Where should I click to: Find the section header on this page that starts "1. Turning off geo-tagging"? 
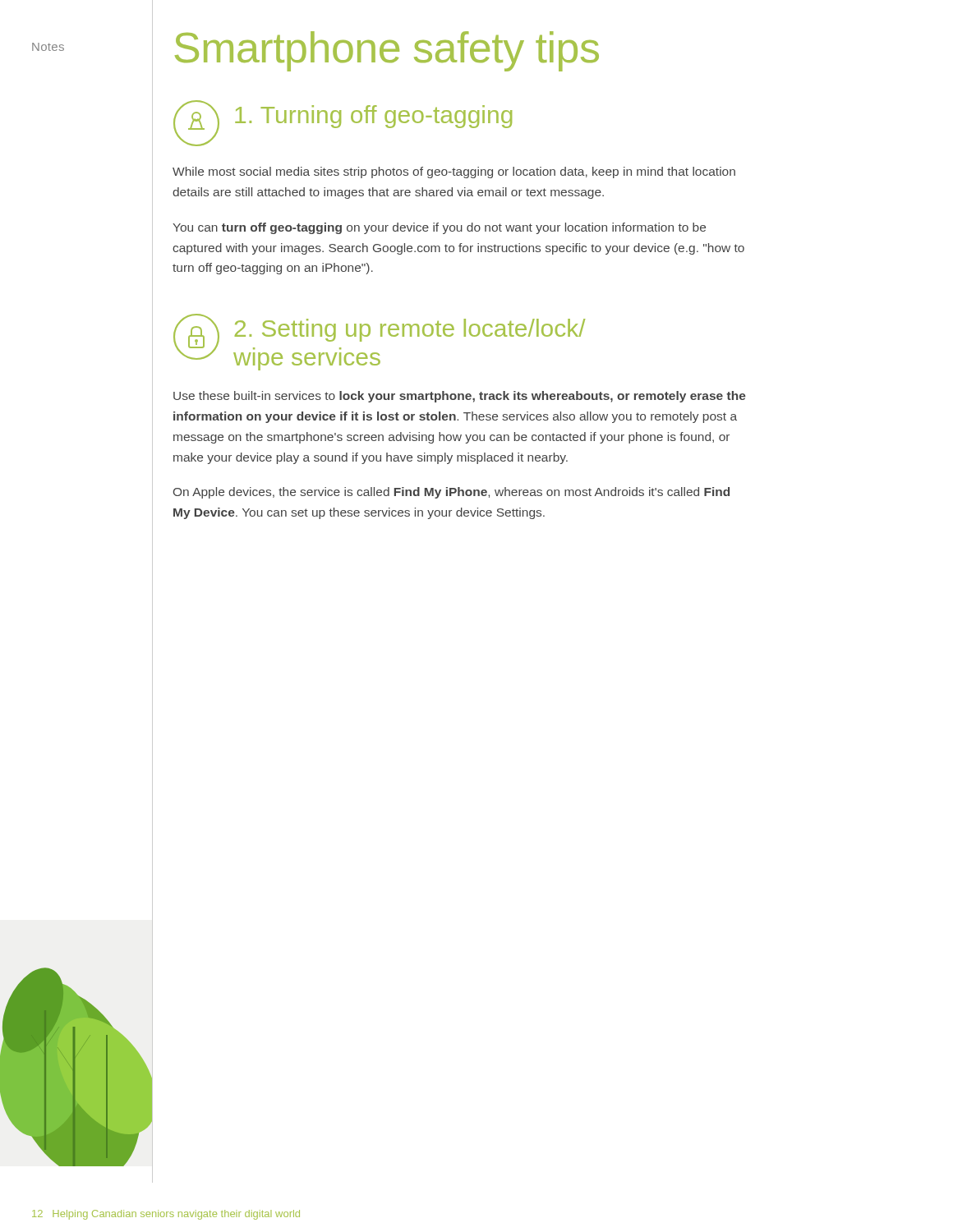point(538,188)
